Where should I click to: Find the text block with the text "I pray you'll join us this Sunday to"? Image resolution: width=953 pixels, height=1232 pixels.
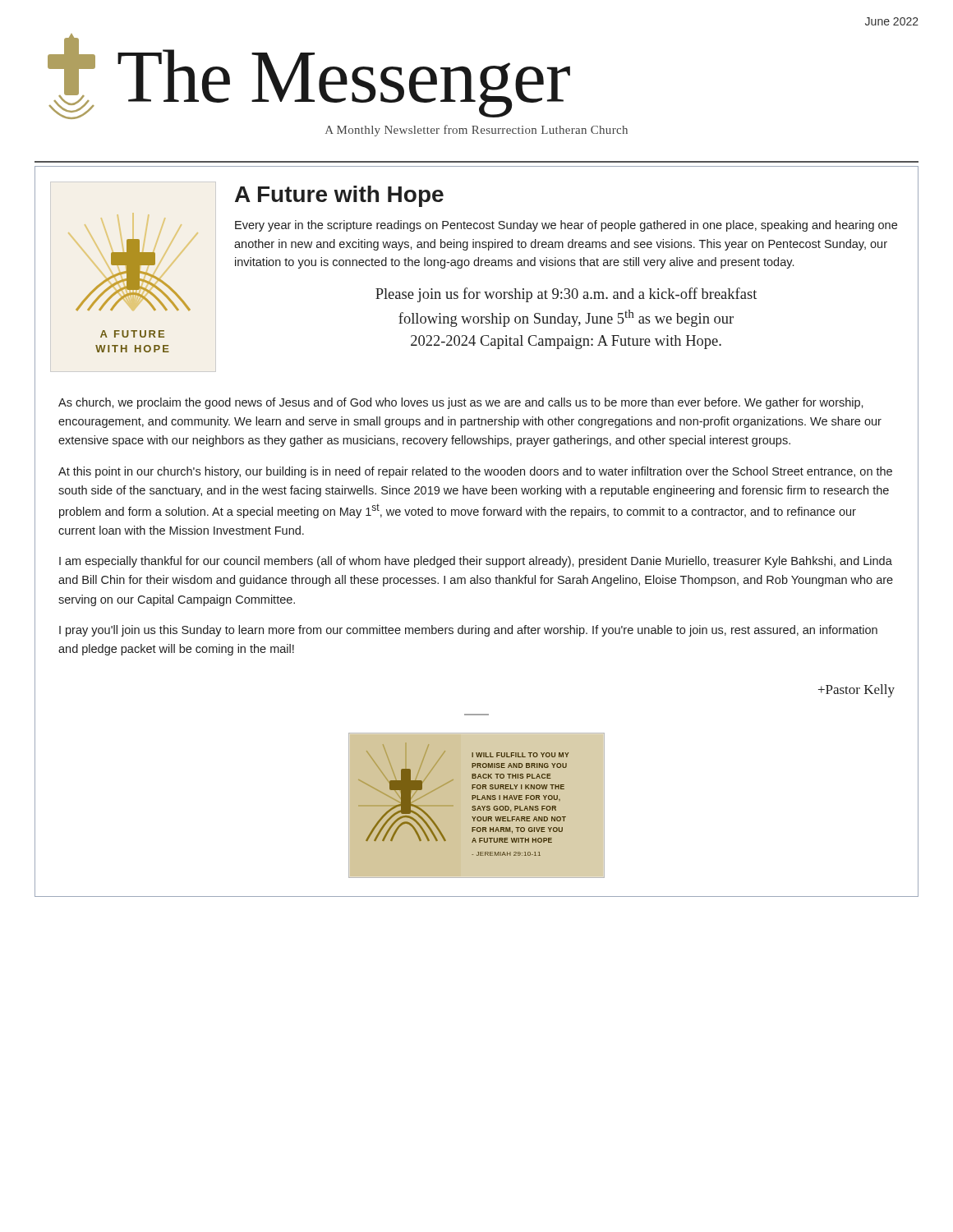point(468,639)
